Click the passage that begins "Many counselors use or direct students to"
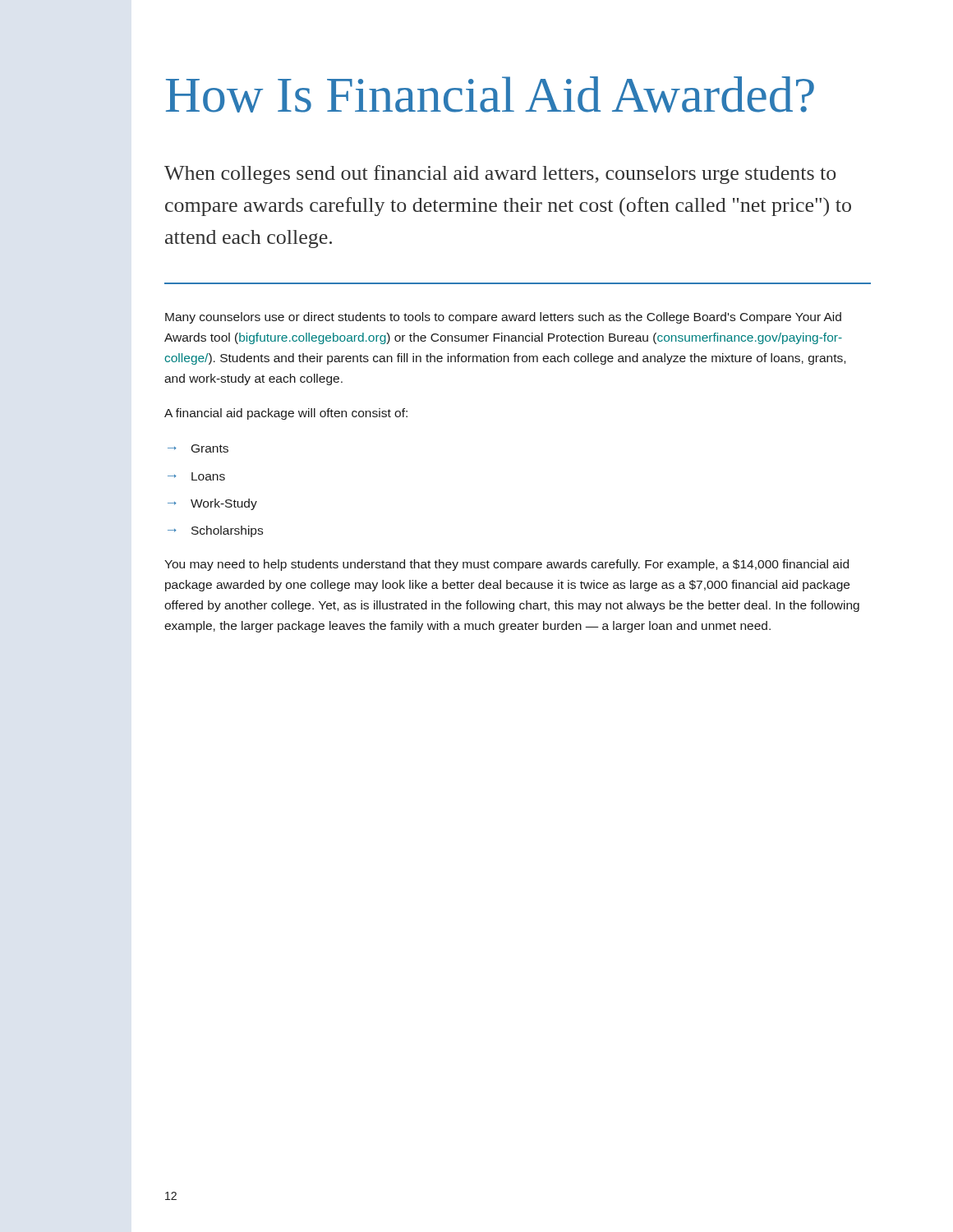953x1232 pixels. point(505,347)
